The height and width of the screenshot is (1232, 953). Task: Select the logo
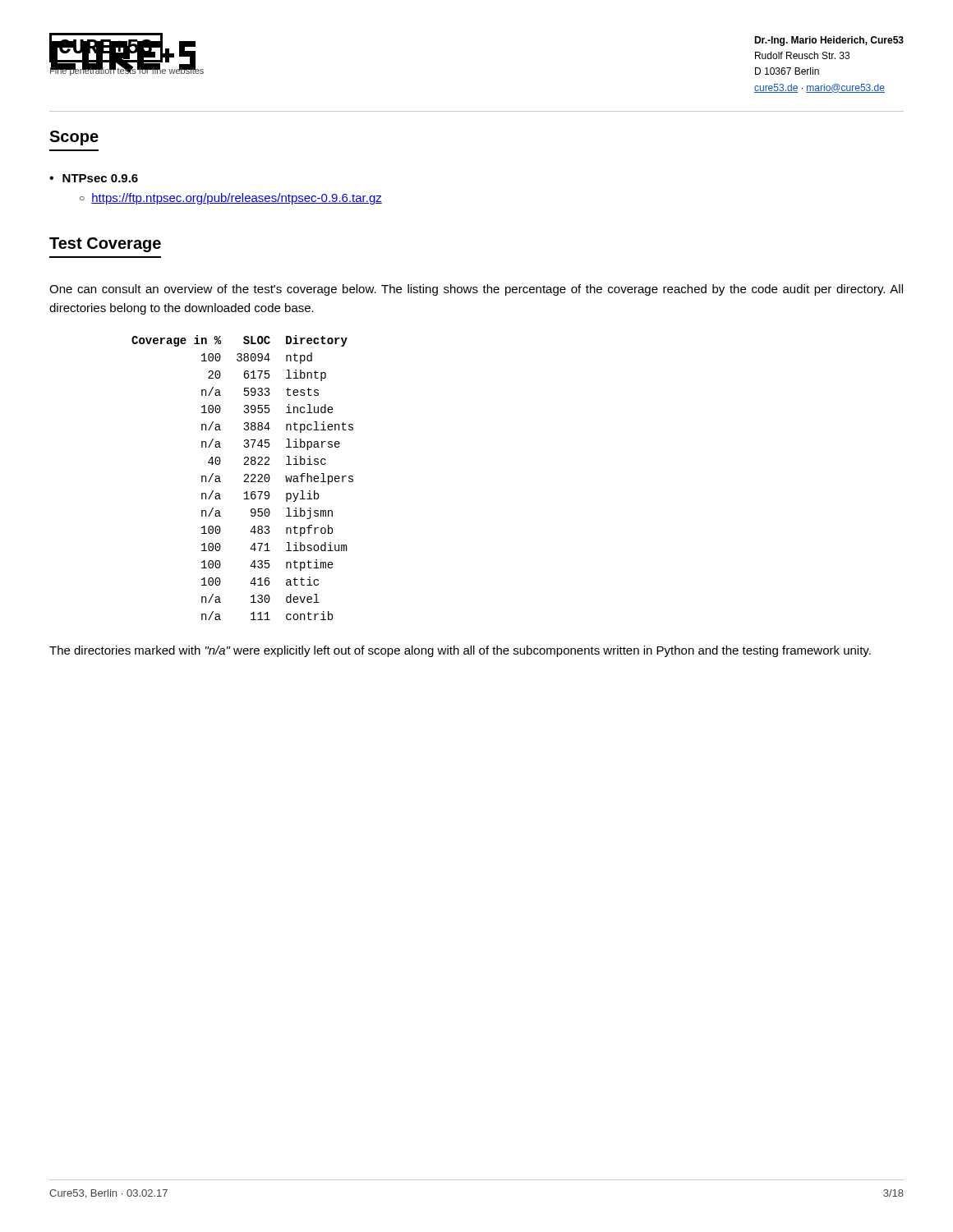coord(127,54)
